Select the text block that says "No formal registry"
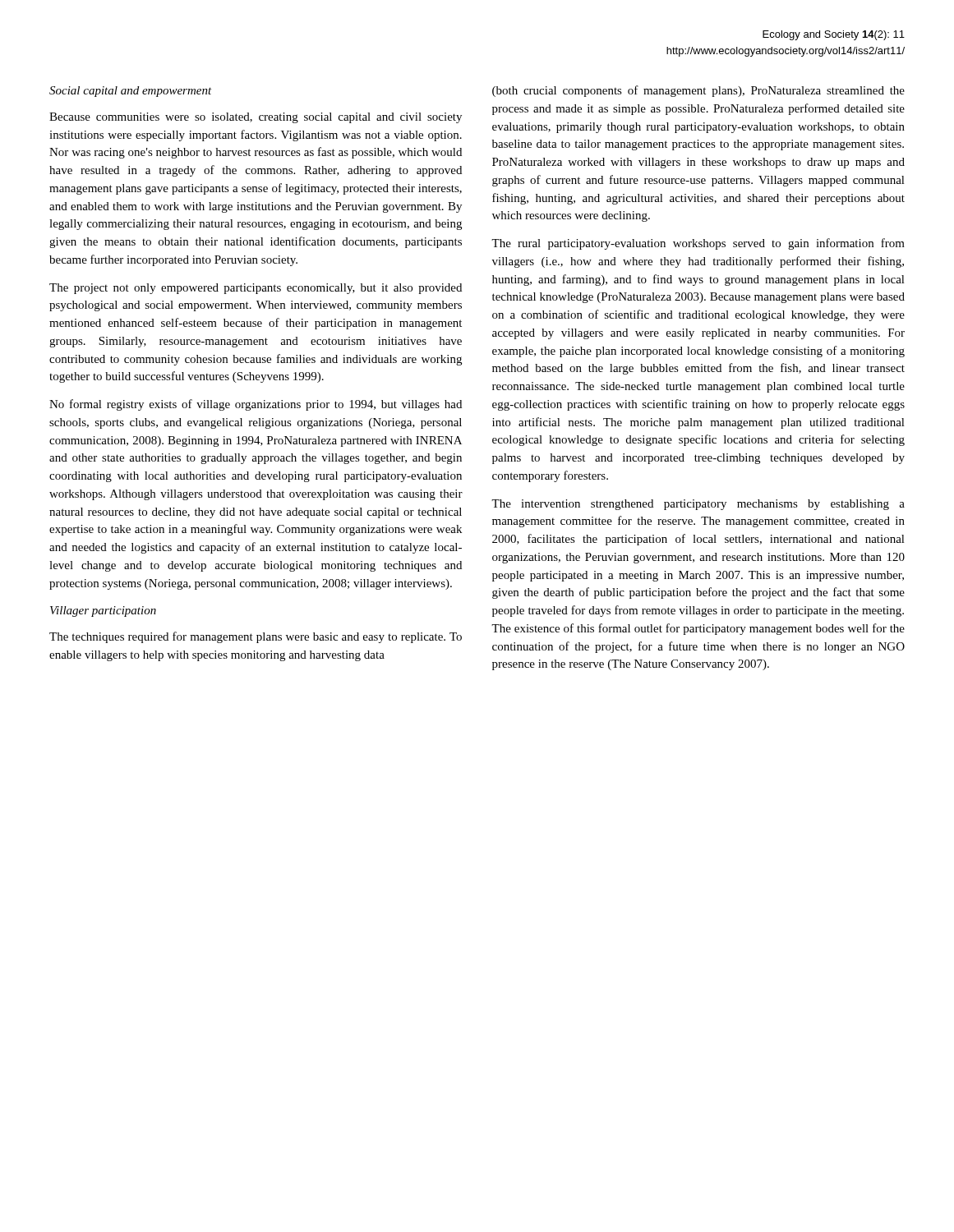954x1232 pixels. [256, 494]
